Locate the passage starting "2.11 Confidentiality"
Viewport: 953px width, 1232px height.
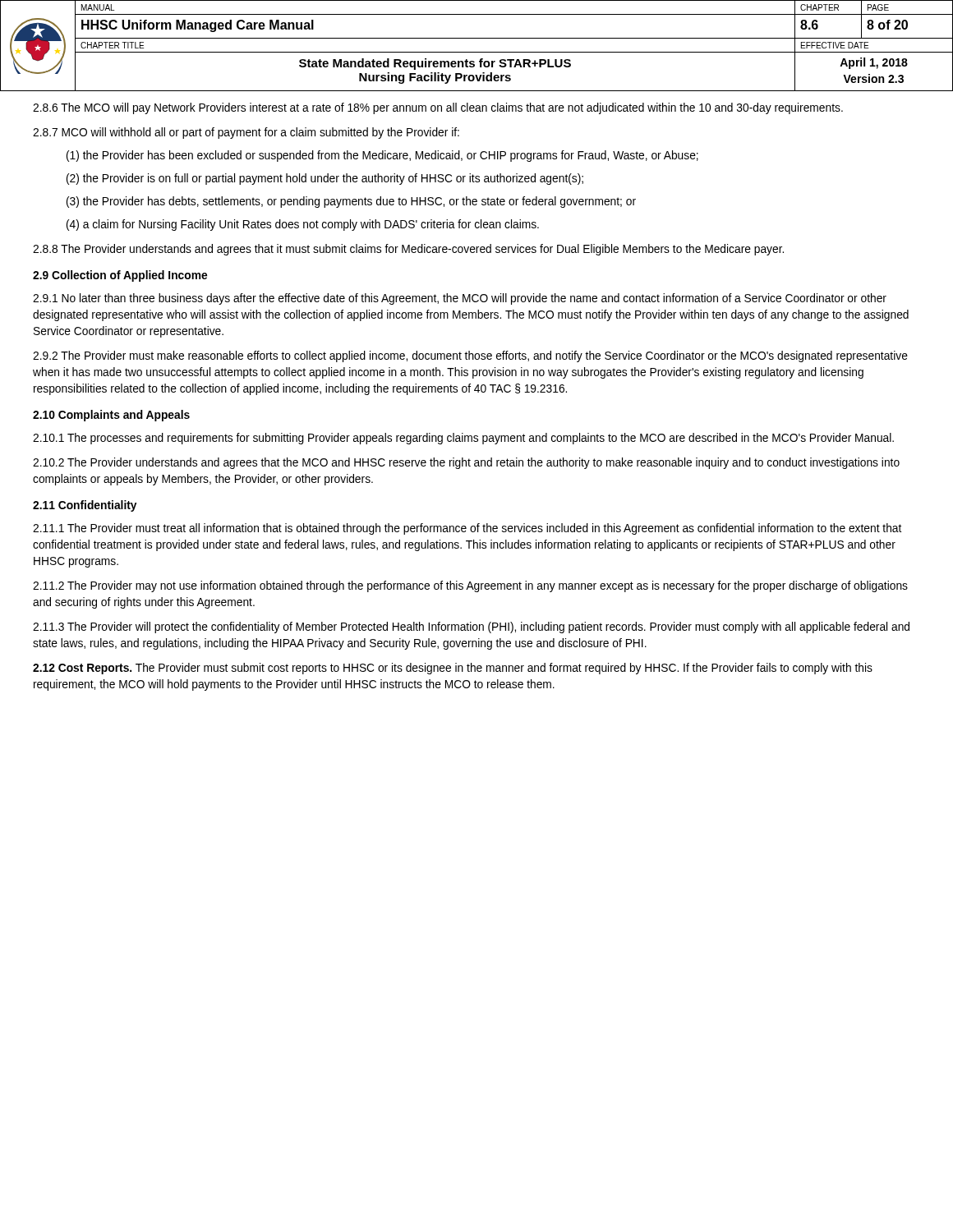85,505
